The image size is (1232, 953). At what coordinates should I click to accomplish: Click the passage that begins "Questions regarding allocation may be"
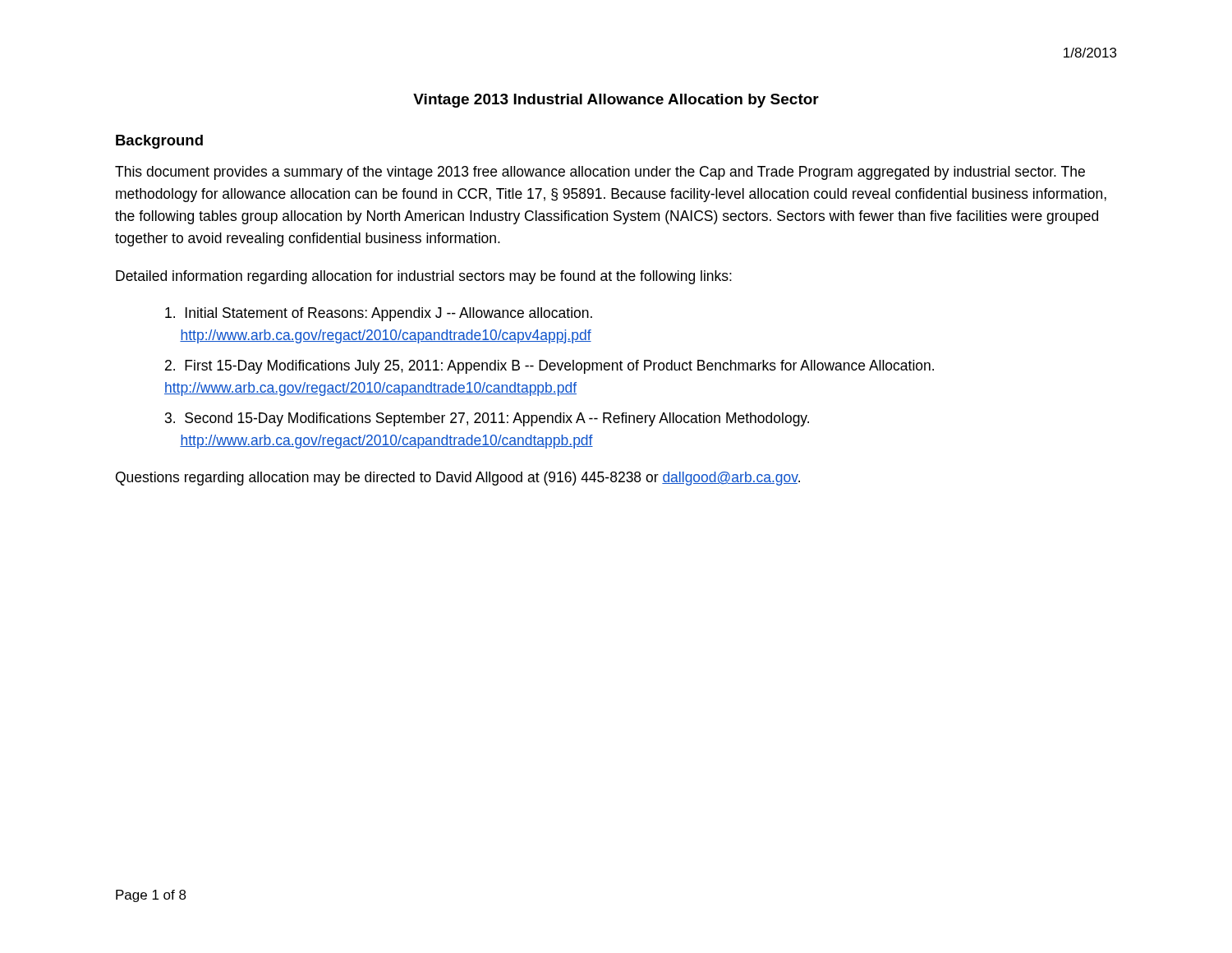click(x=458, y=478)
